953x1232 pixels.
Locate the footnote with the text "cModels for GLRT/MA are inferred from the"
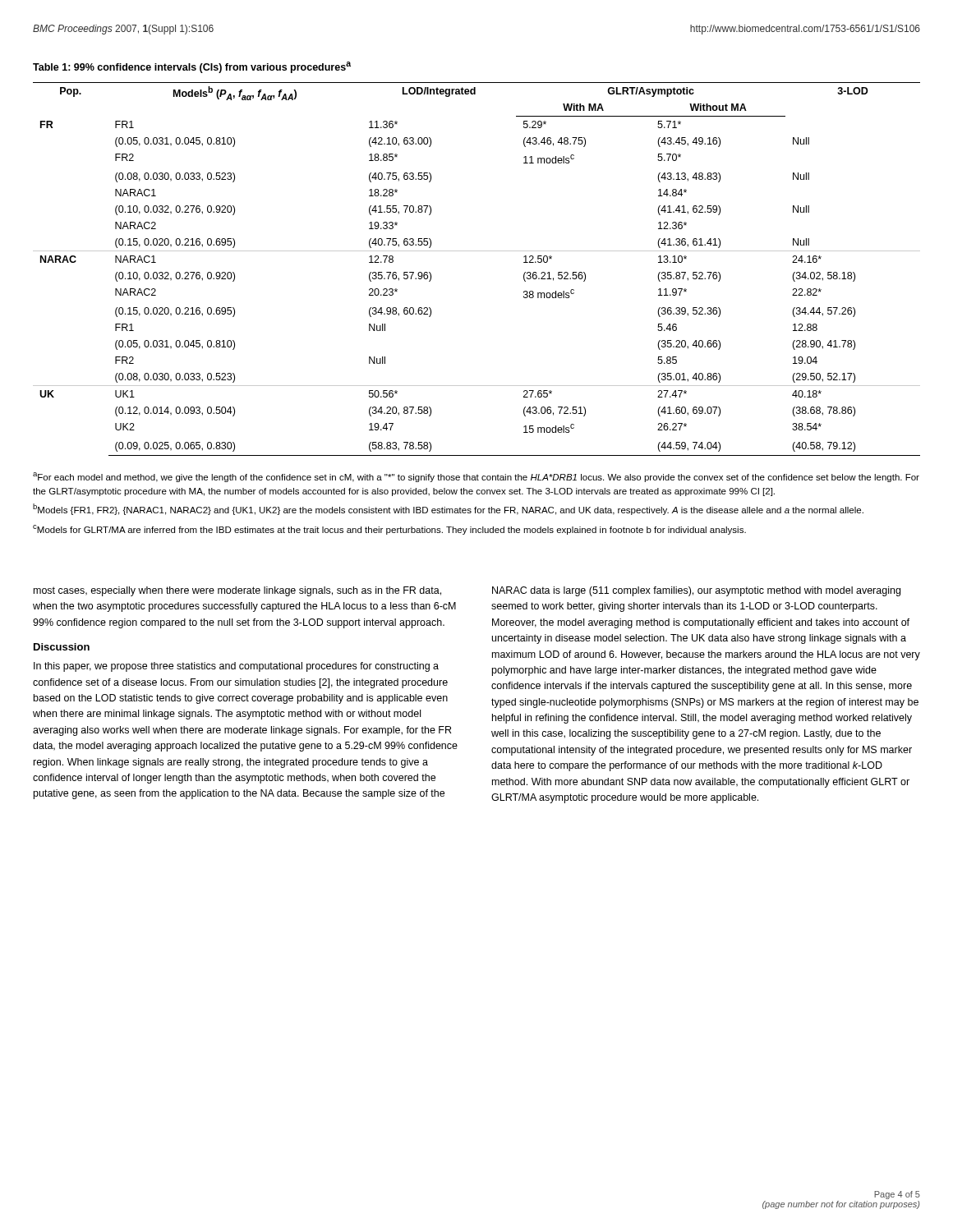point(476,528)
